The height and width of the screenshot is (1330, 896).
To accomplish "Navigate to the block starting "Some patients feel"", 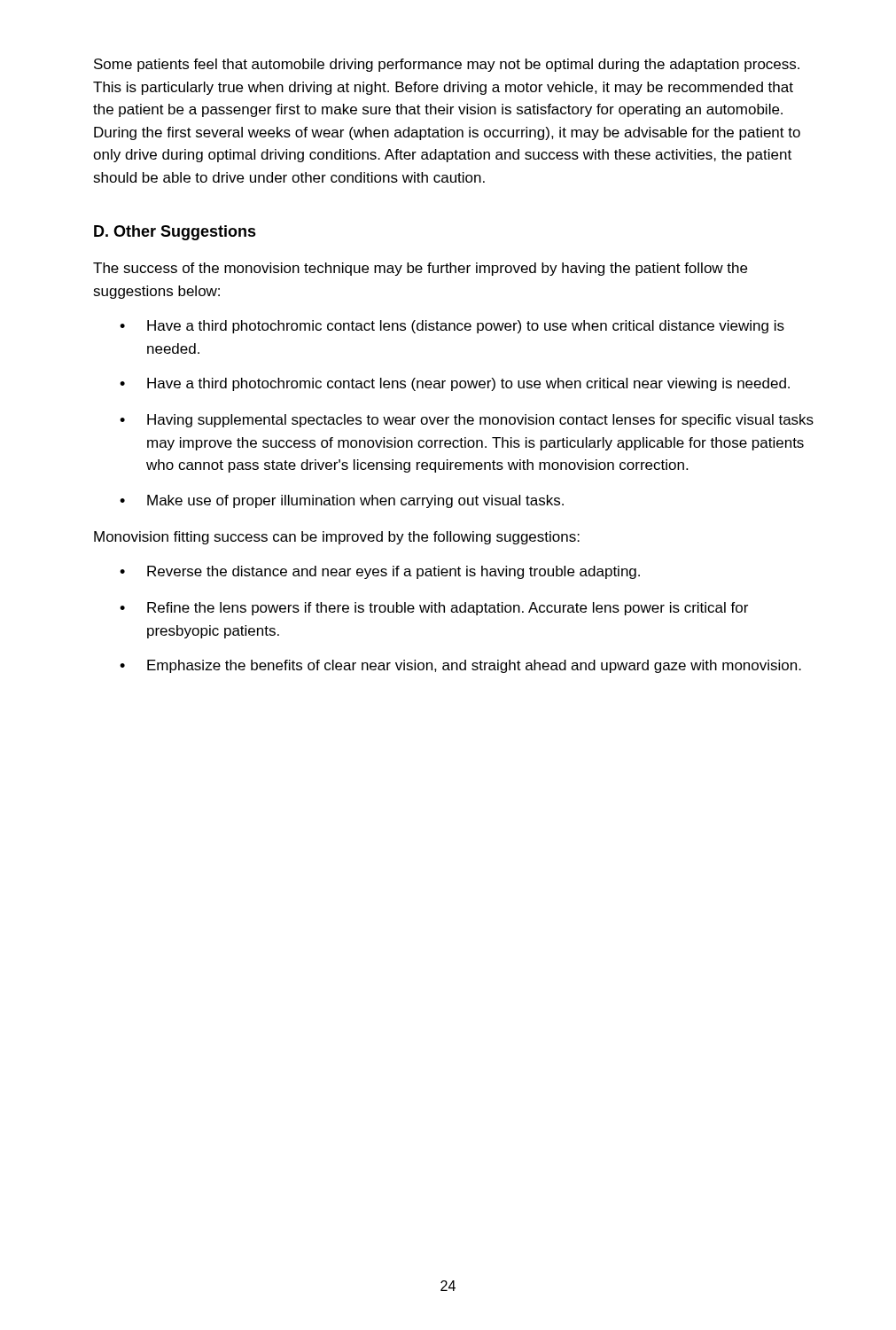I will 447,121.
